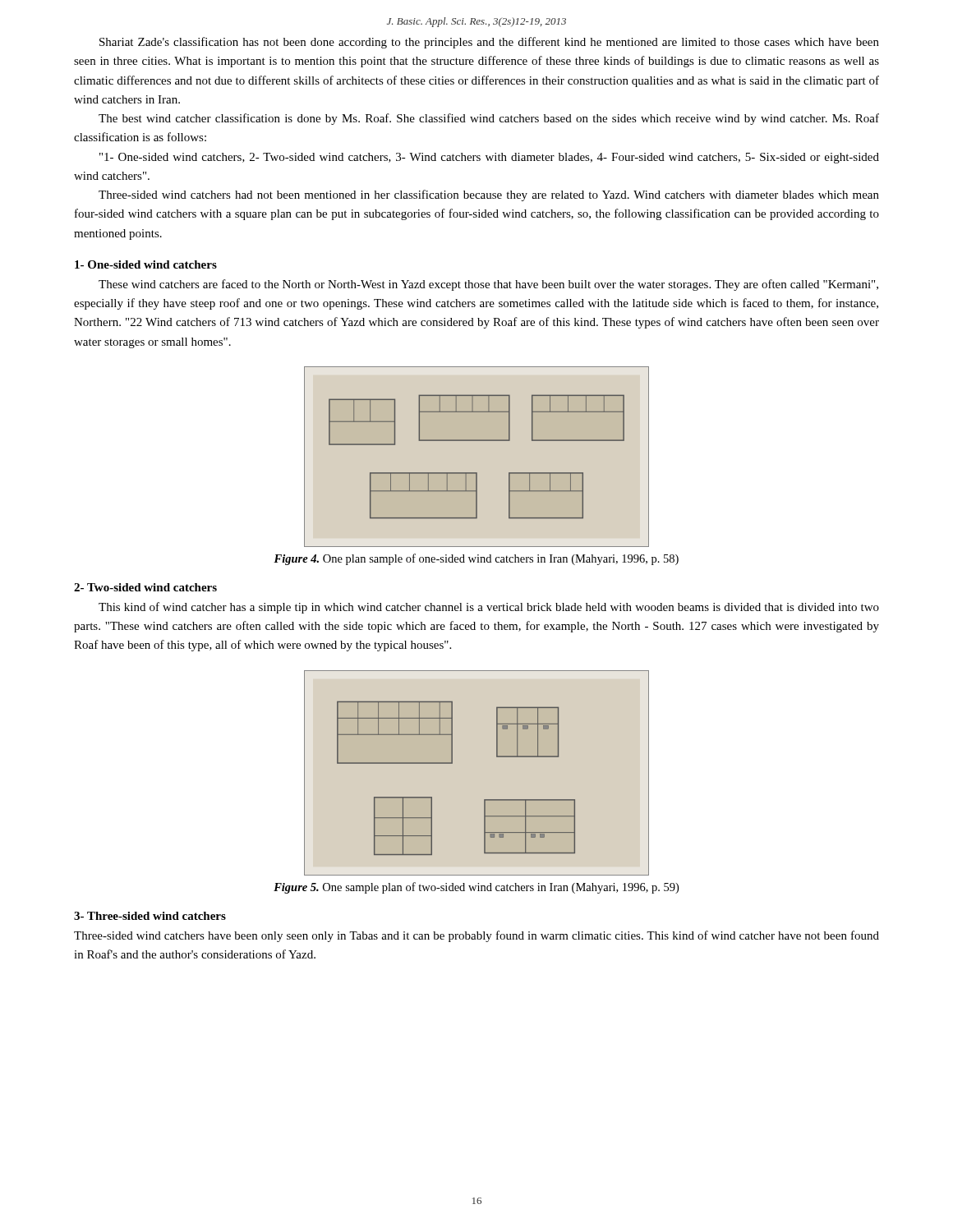
Task: Locate the region starting "Figure 4. One plan sample of"
Action: (476, 558)
